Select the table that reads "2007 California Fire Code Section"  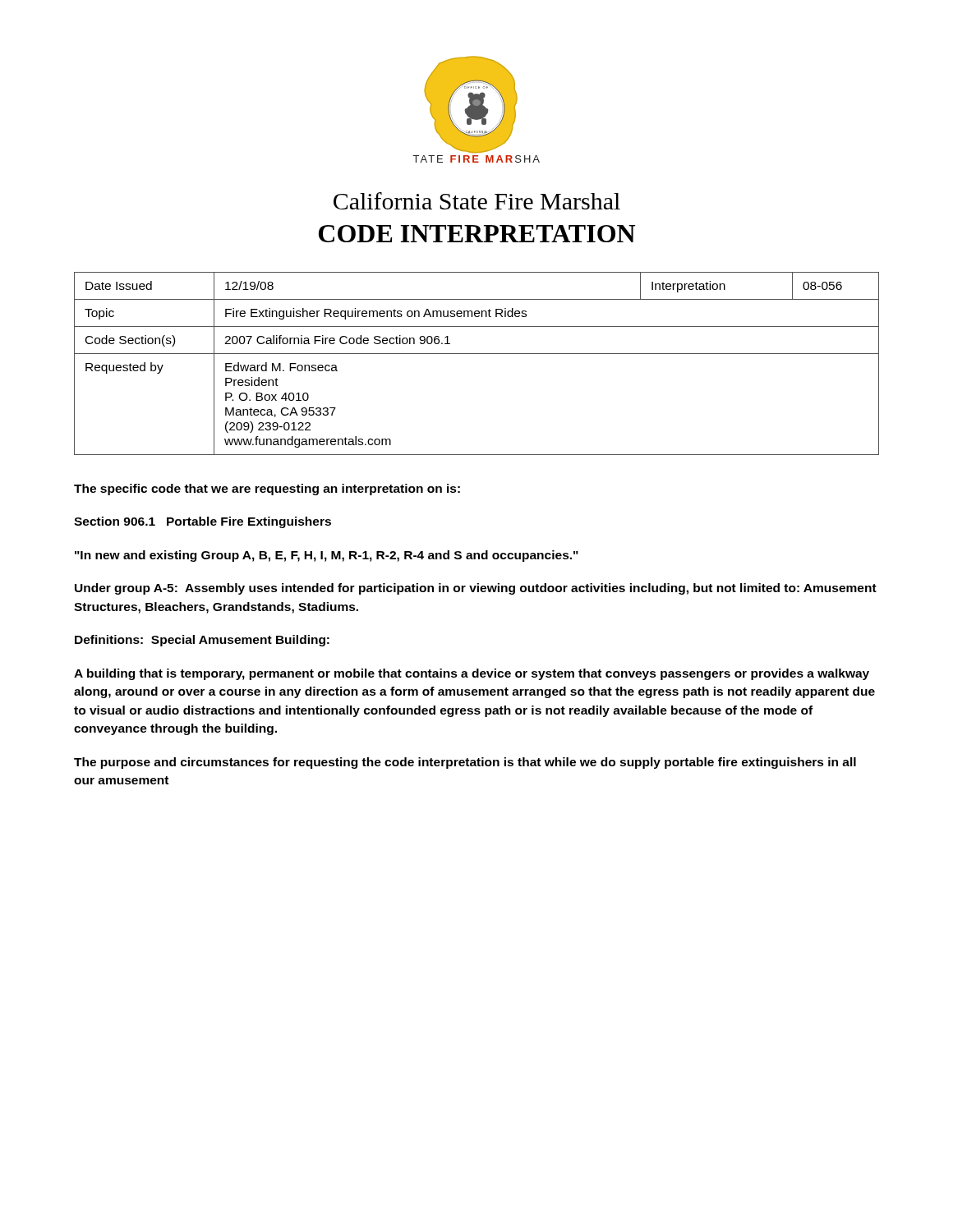[x=476, y=363]
